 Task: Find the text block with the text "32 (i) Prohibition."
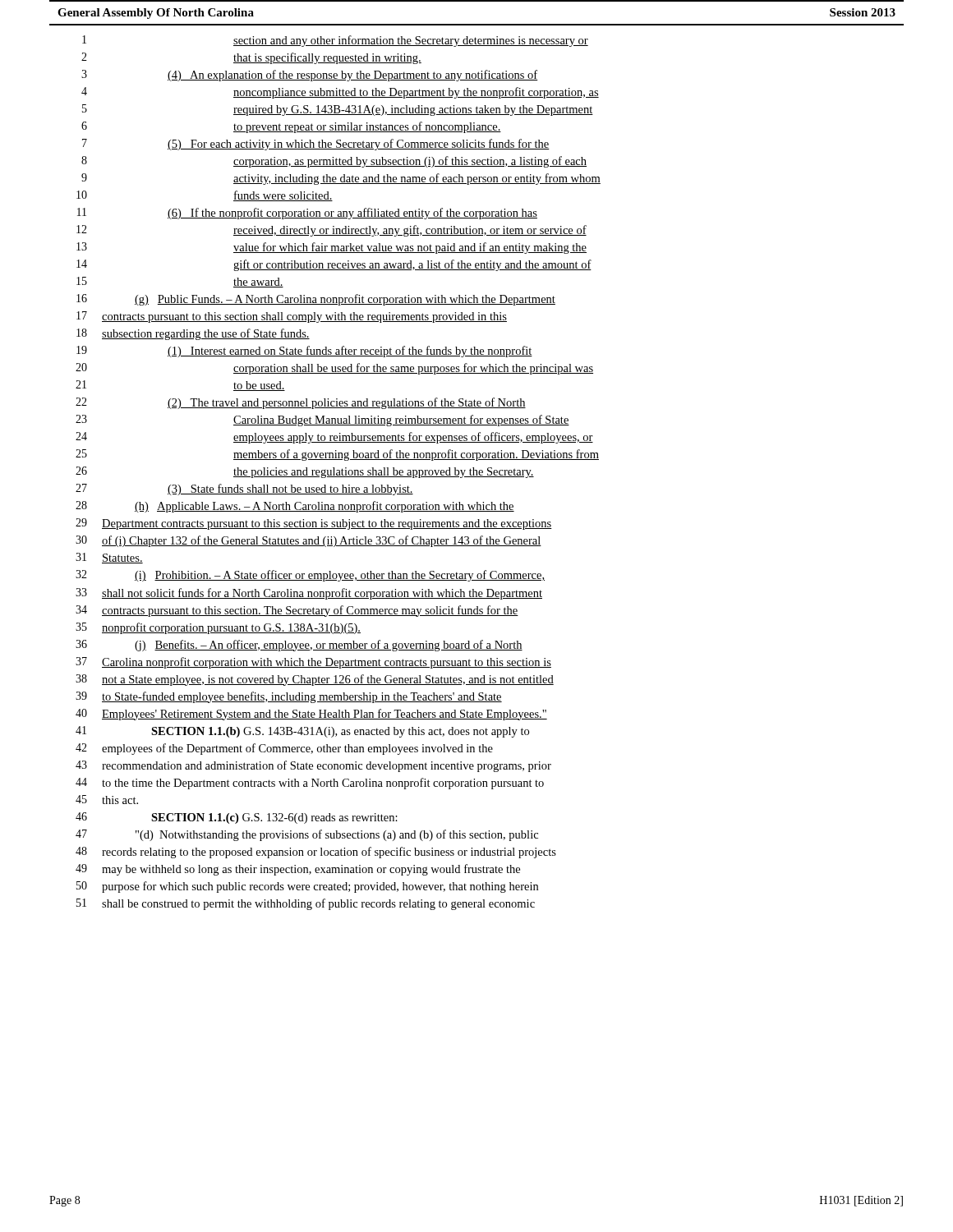click(476, 602)
